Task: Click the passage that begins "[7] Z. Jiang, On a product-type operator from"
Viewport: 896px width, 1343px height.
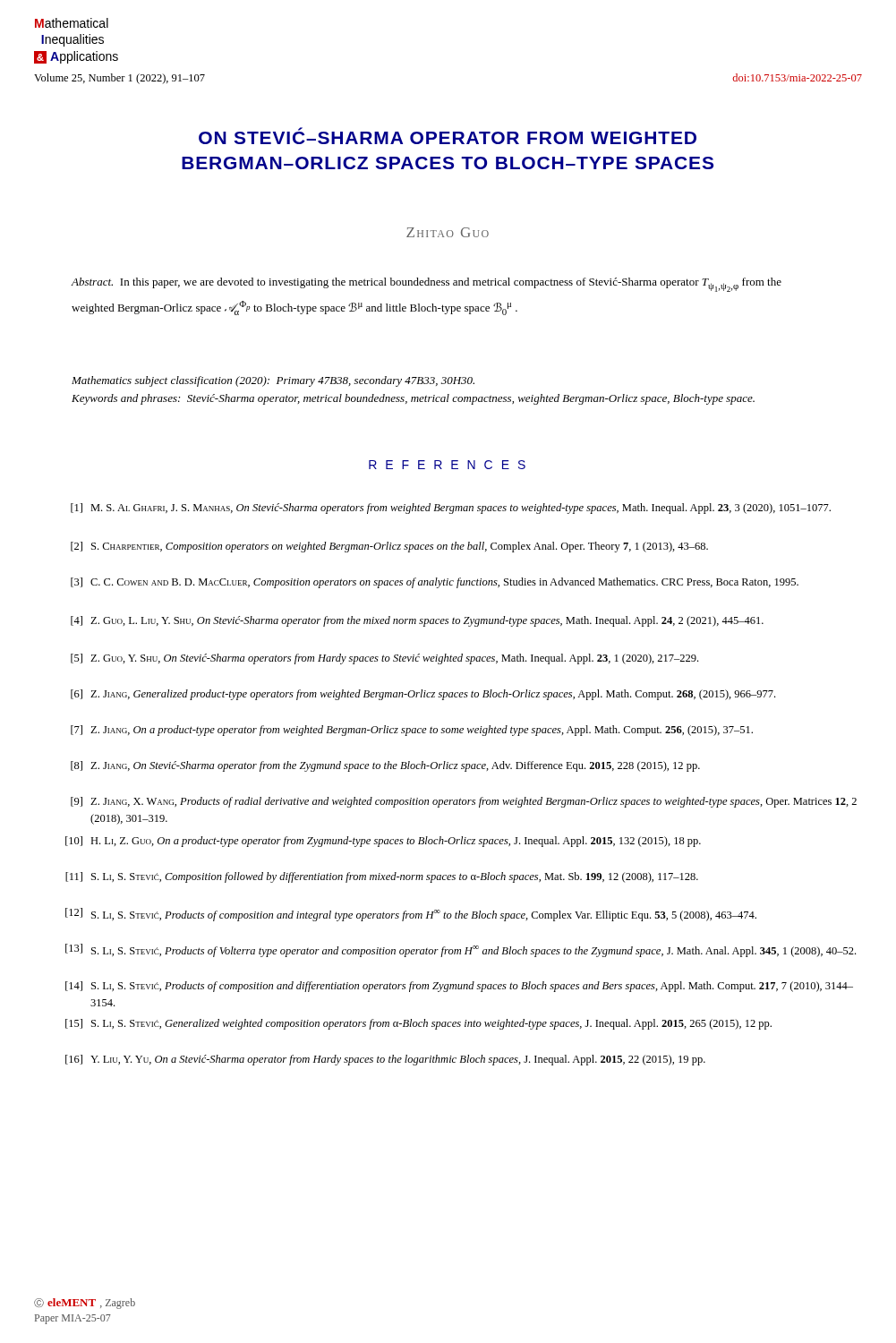Action: coord(456,730)
